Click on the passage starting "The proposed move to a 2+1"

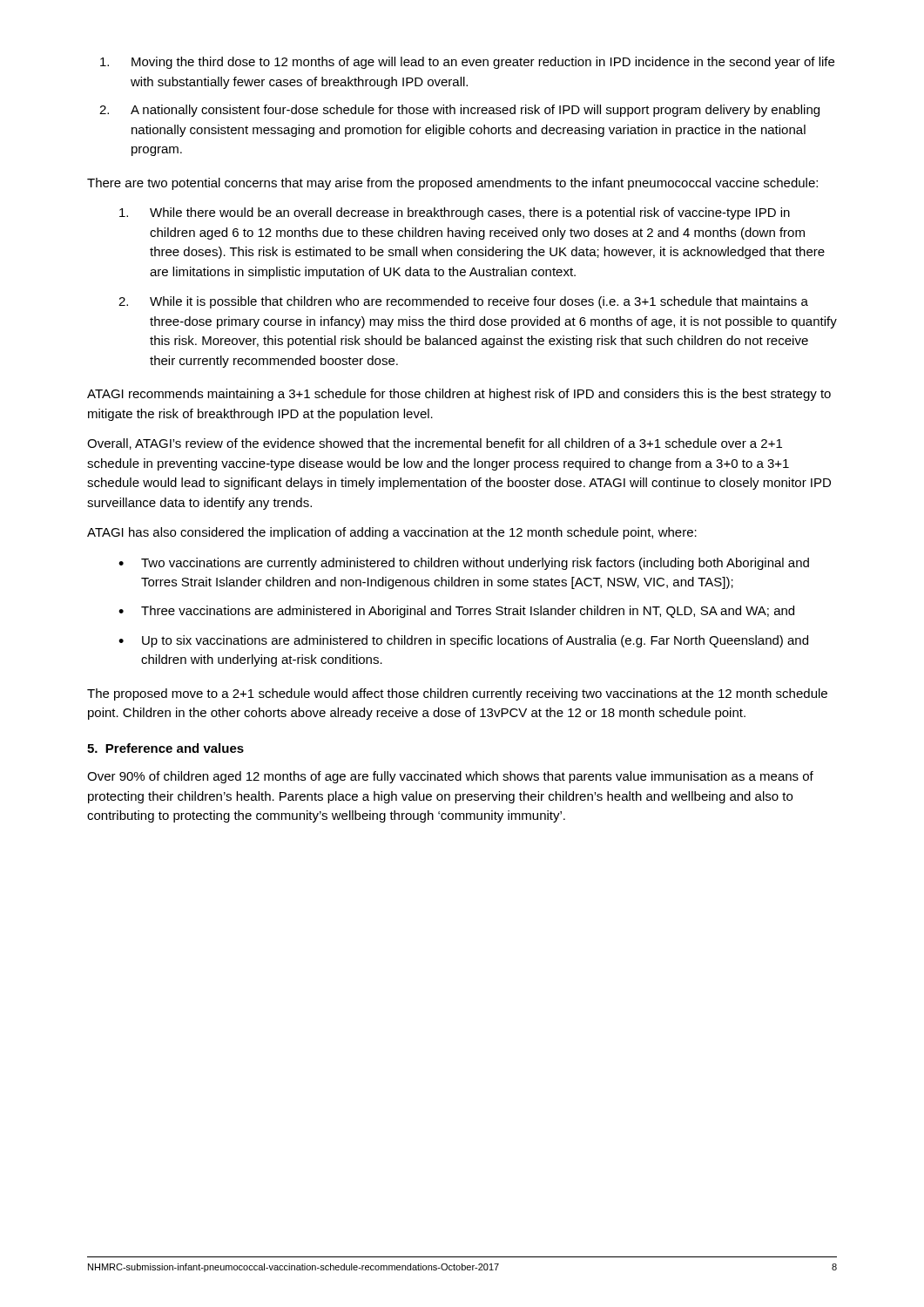click(x=458, y=703)
